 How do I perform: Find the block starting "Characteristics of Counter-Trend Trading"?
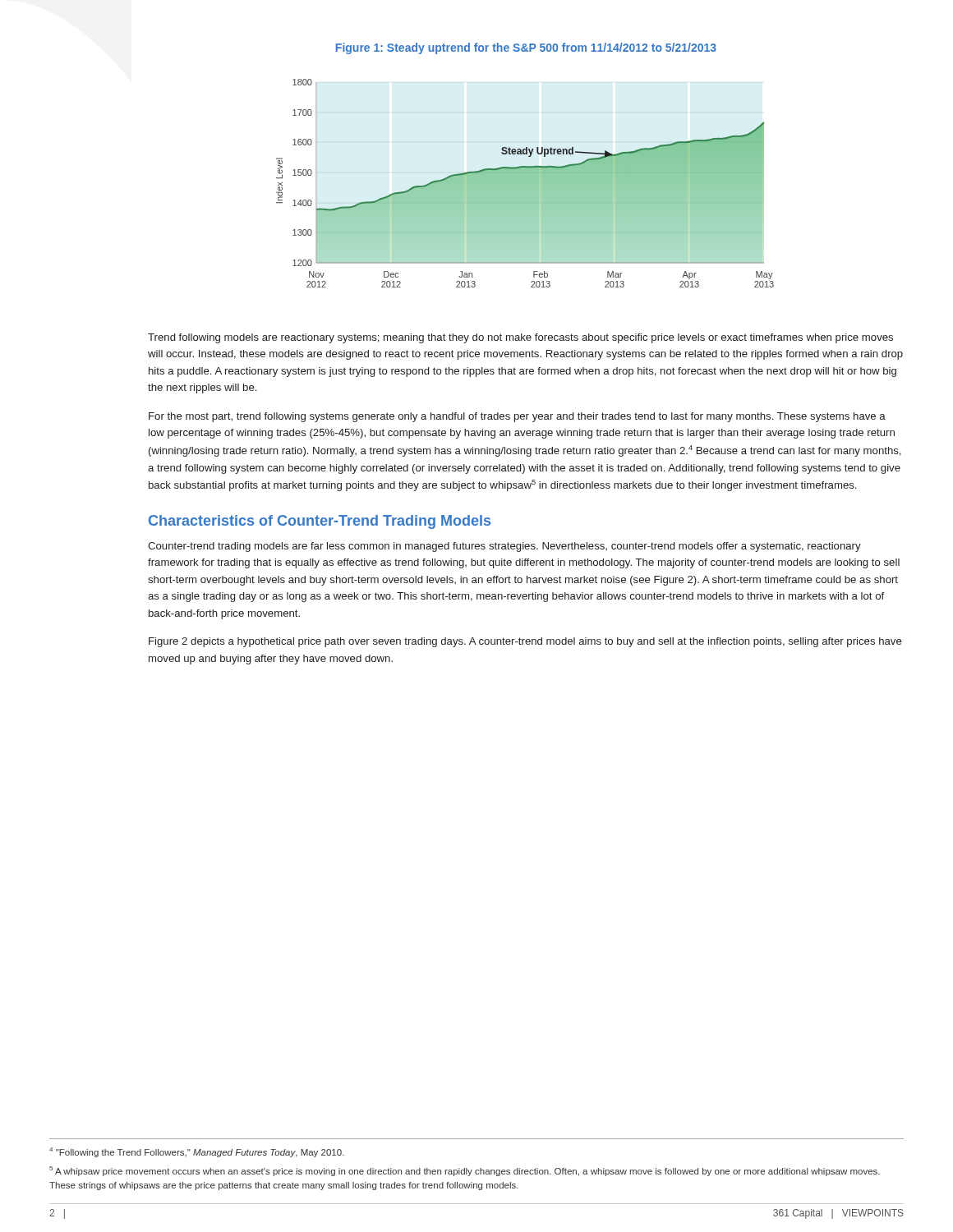(x=320, y=521)
